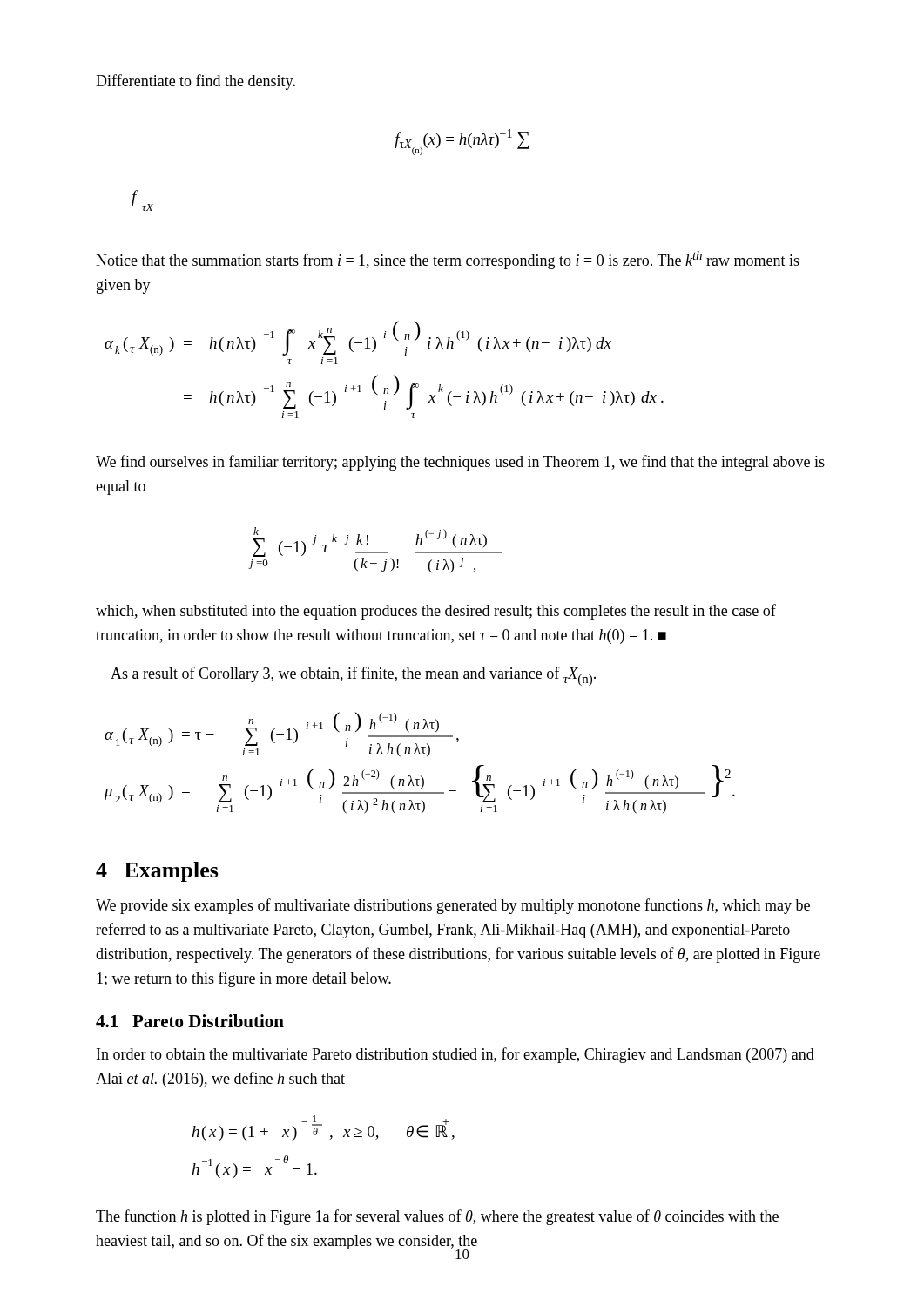Find the text block that reads "As a result of Corollary 3, we obtain,"
The width and height of the screenshot is (924, 1307).
pyautogui.click(x=346, y=675)
